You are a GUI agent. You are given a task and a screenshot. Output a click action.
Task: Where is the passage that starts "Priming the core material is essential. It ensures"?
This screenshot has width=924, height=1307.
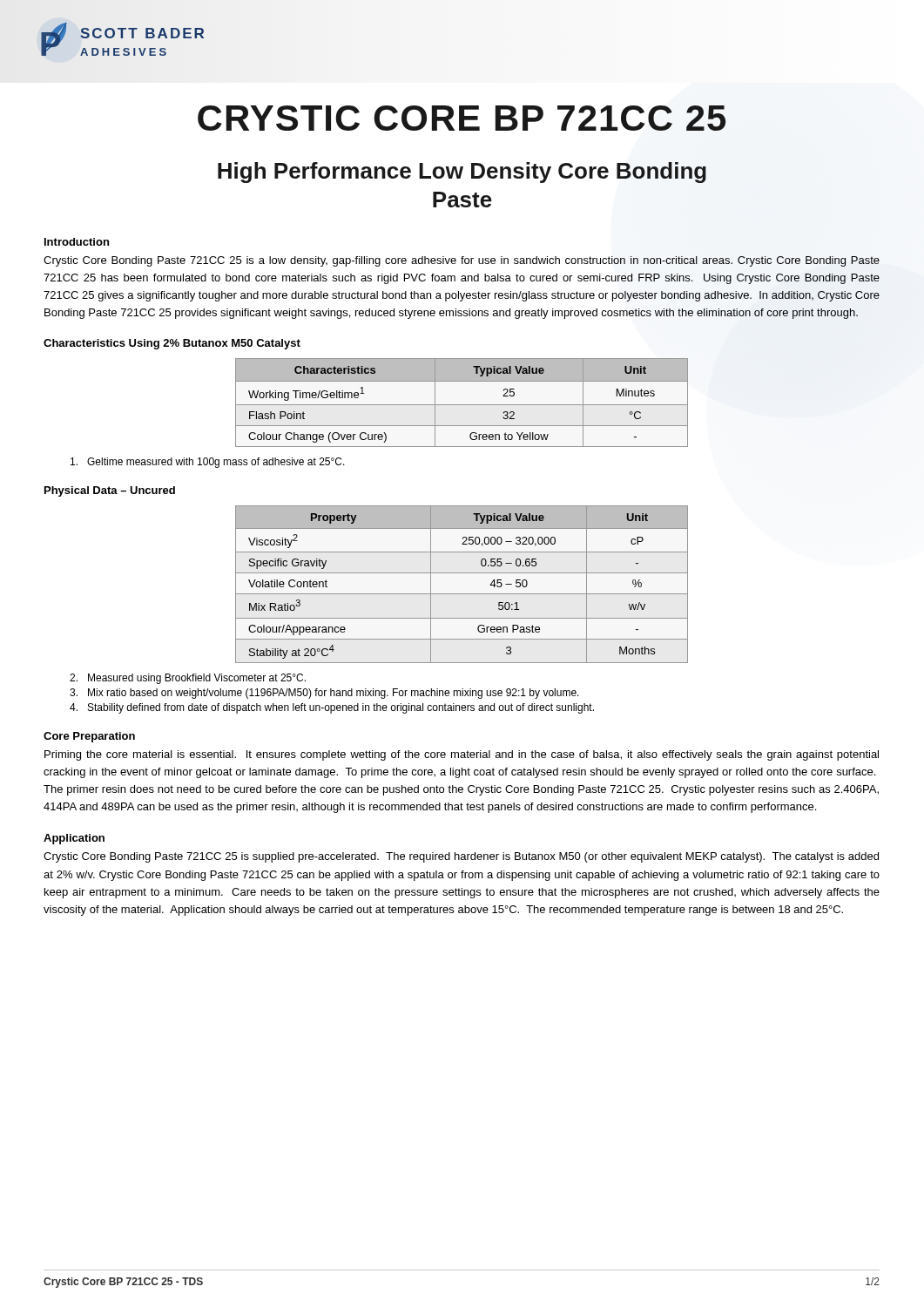pyautogui.click(x=462, y=780)
